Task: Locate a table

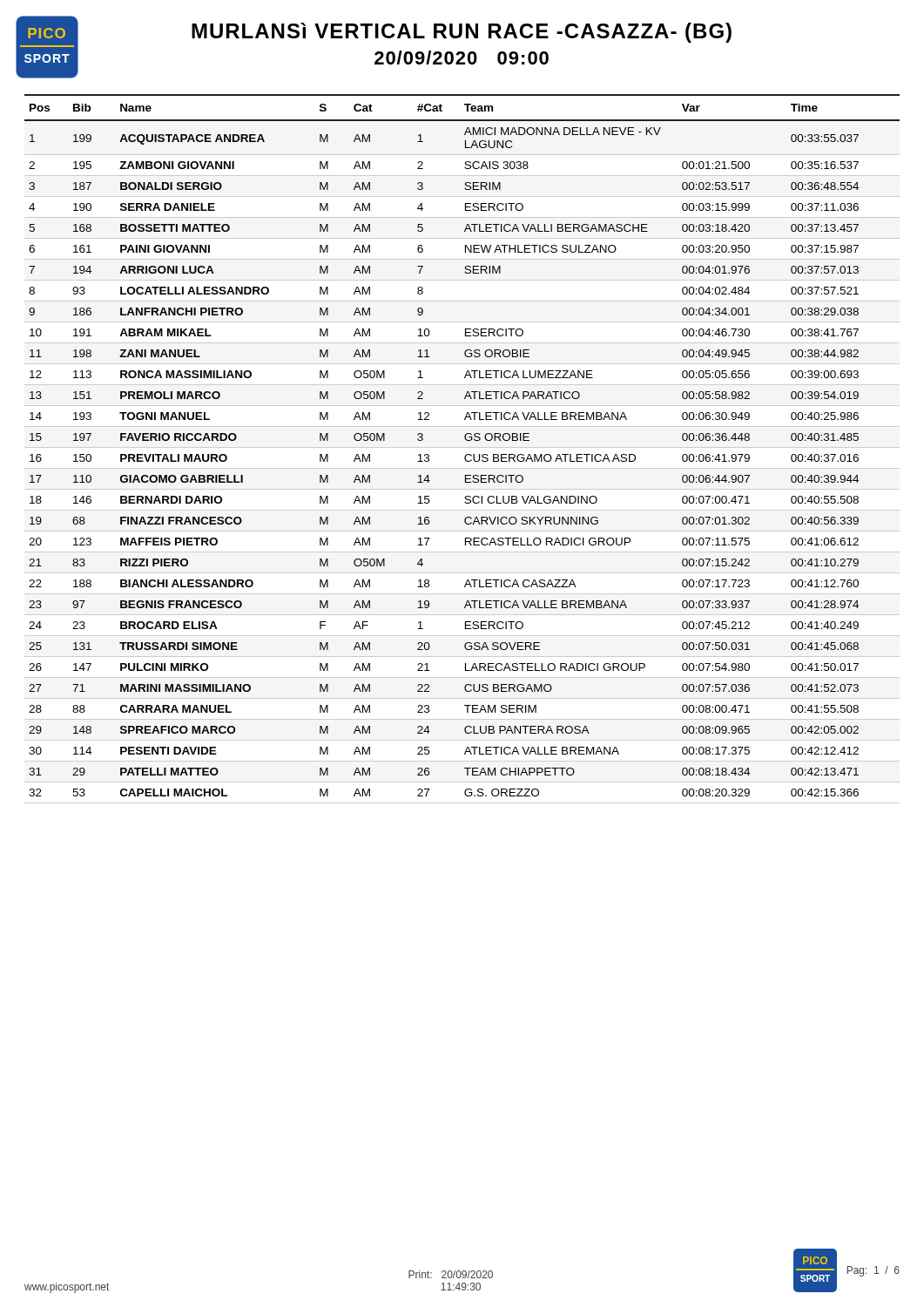Action: coord(462,449)
